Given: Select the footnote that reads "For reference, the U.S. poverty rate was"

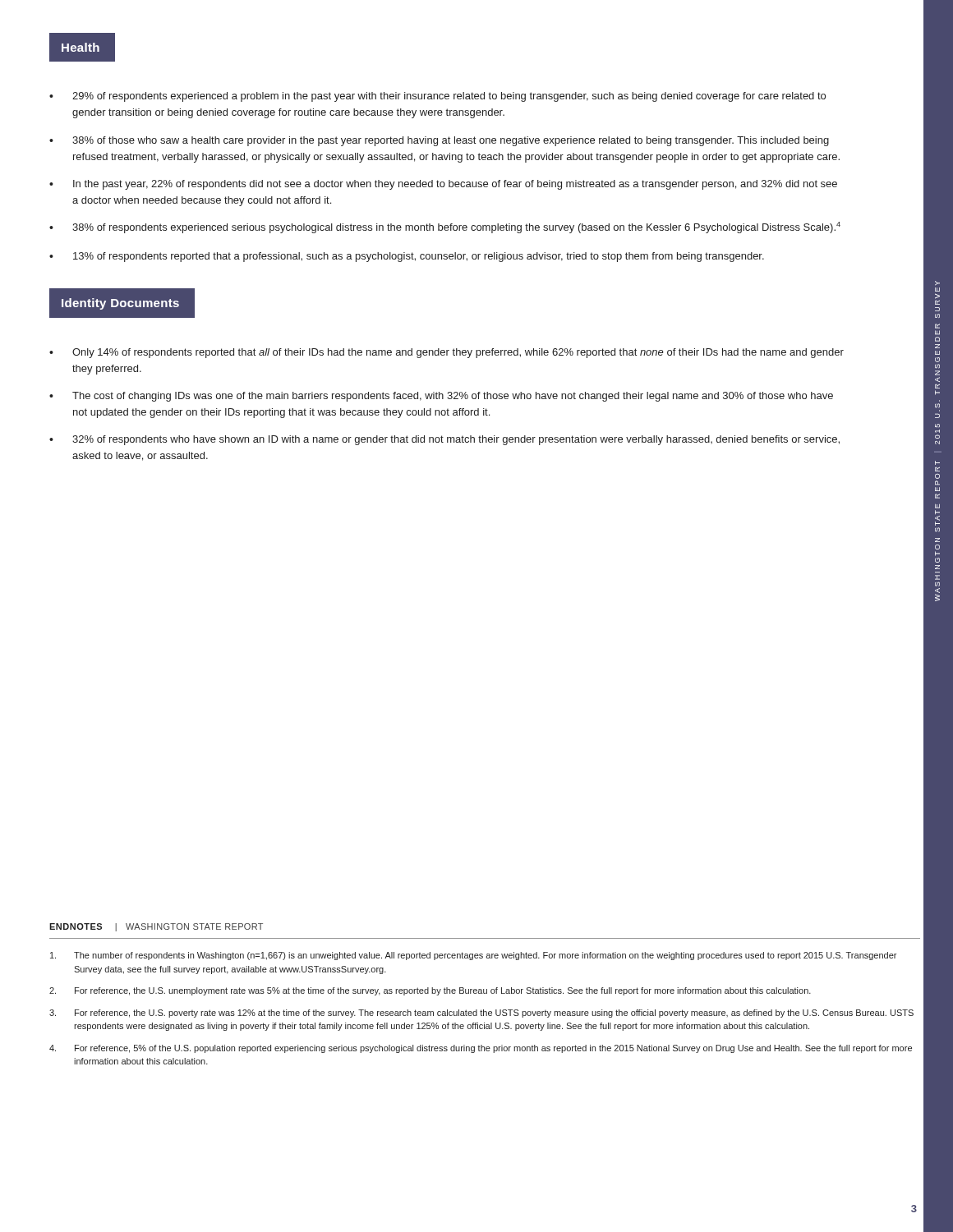Looking at the screenshot, I should pos(485,1019).
